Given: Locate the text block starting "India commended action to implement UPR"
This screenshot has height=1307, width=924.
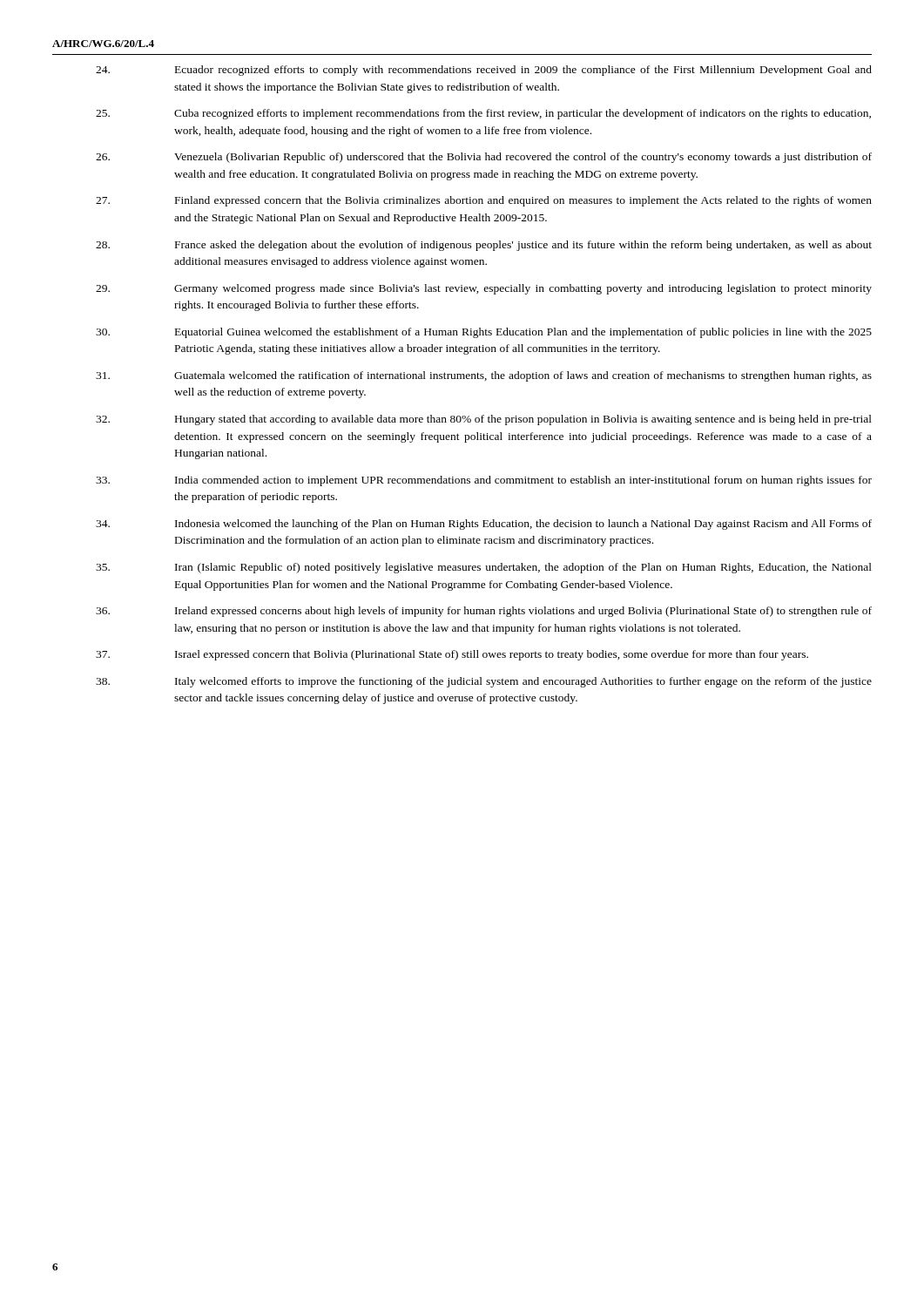Looking at the screenshot, I should point(462,488).
